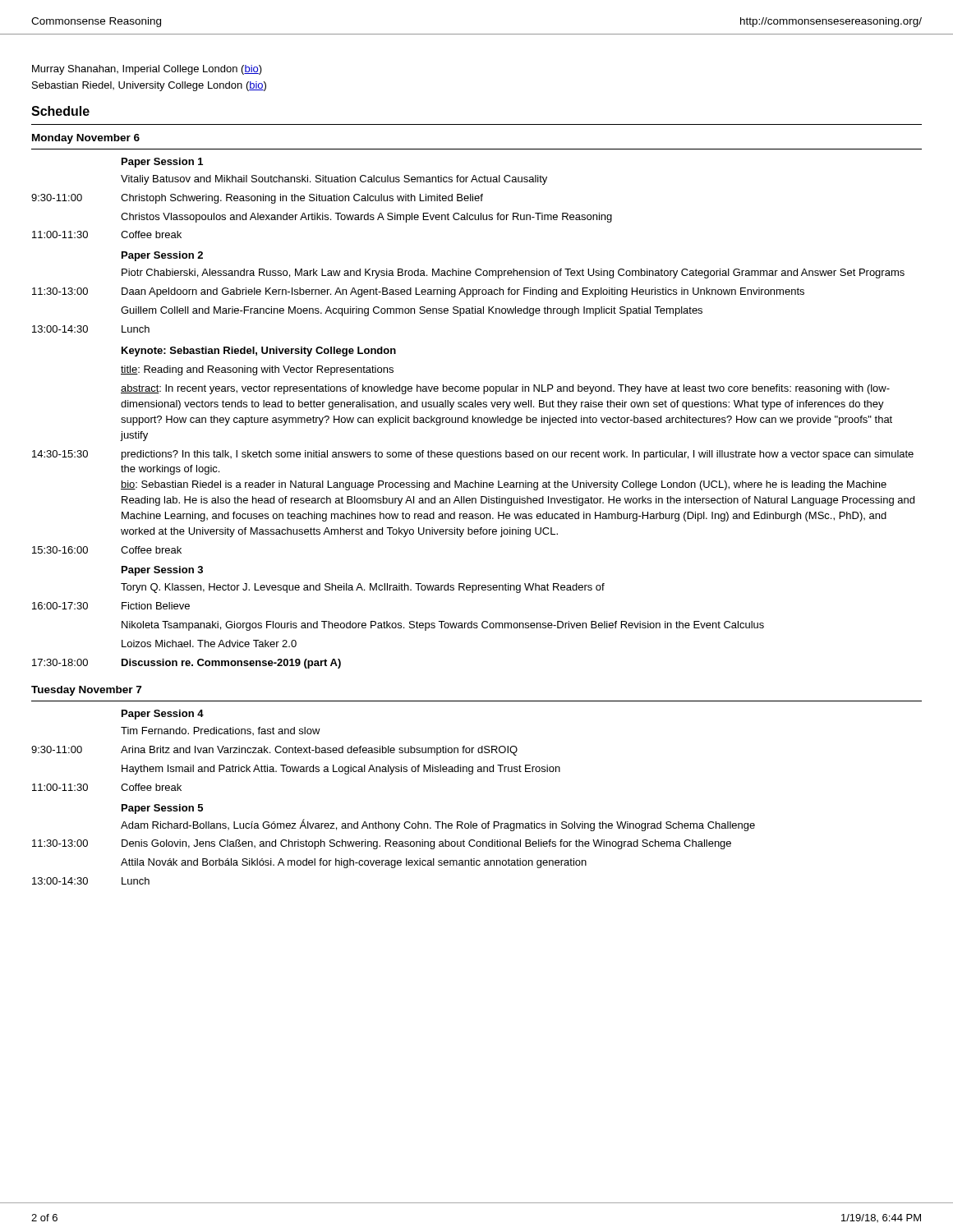Select the region starting "Attila Novák and Borbála Siklósi."
The image size is (953, 1232).
354,862
